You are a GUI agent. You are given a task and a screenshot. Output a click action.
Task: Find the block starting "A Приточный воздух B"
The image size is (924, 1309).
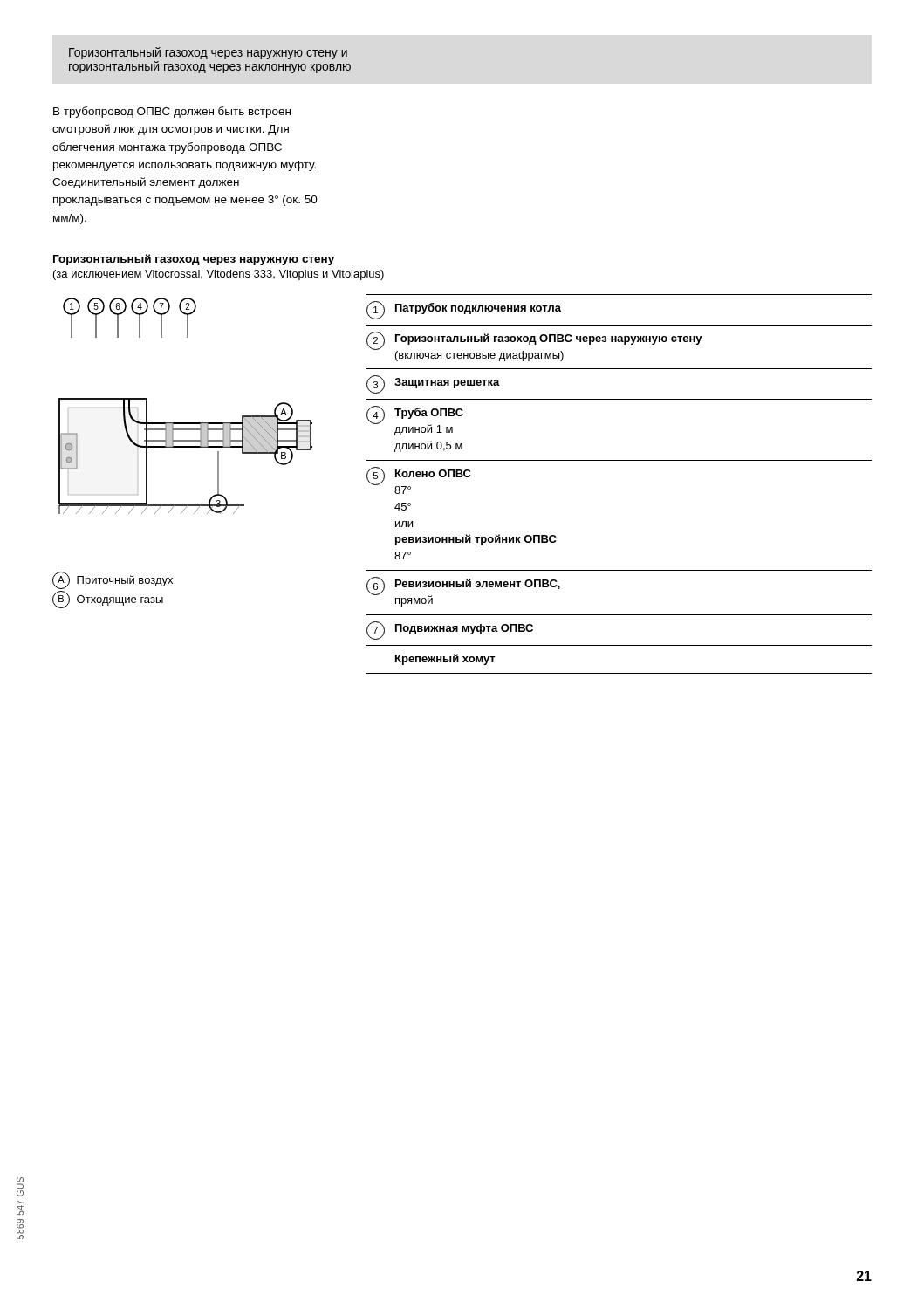pyautogui.click(x=113, y=580)
